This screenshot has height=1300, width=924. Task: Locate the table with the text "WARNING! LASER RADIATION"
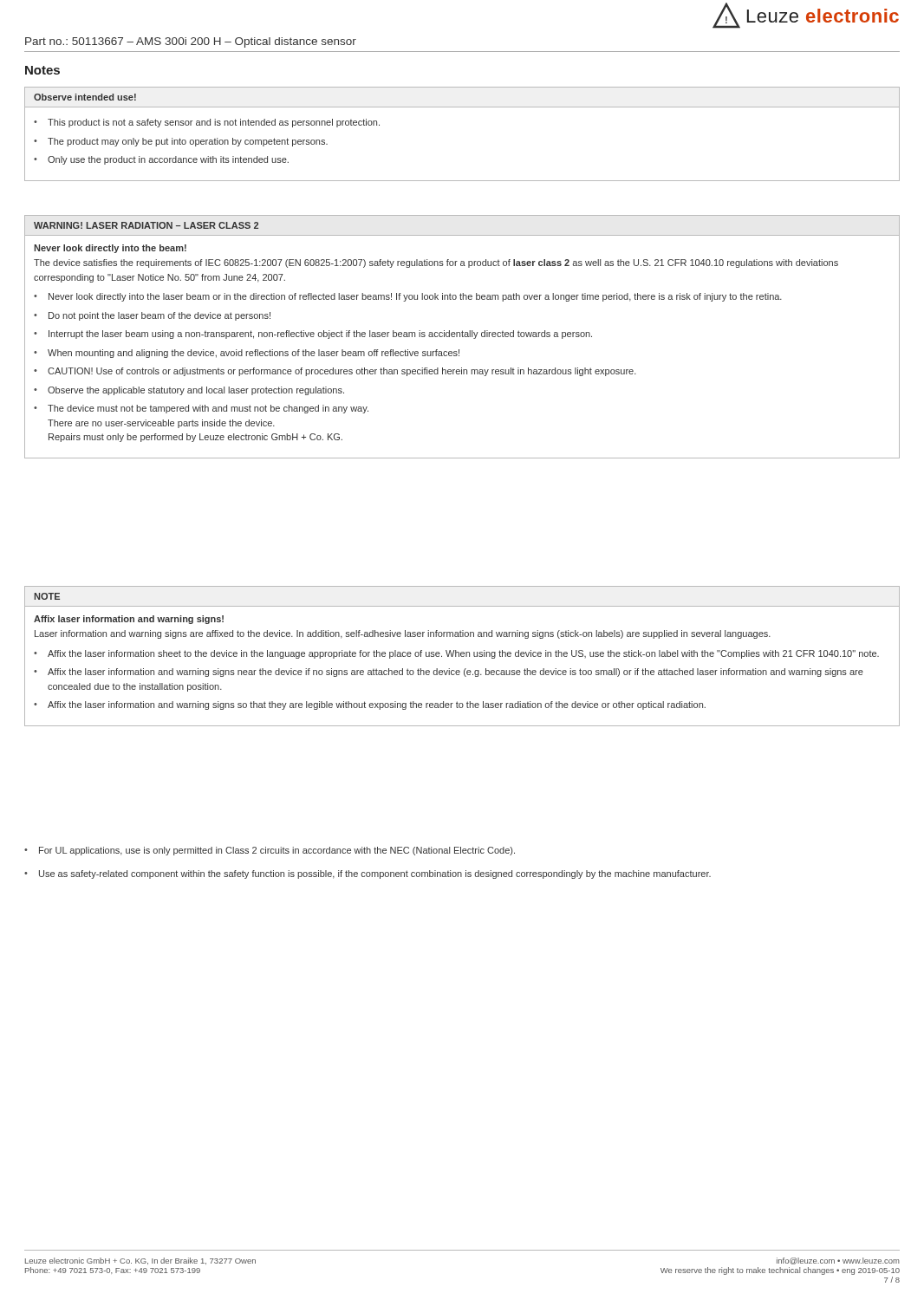(x=462, y=336)
